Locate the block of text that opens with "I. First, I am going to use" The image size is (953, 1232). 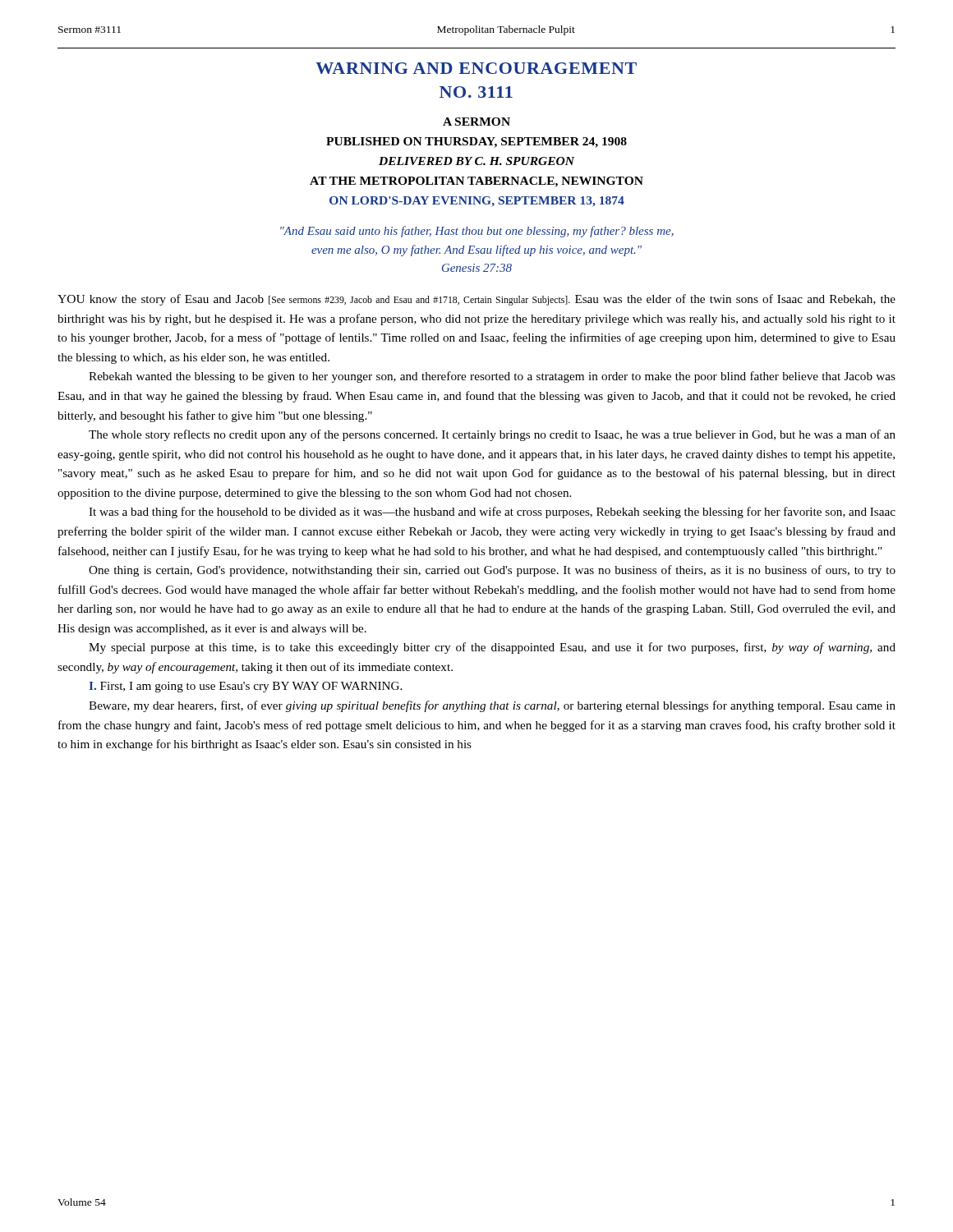pos(245,687)
